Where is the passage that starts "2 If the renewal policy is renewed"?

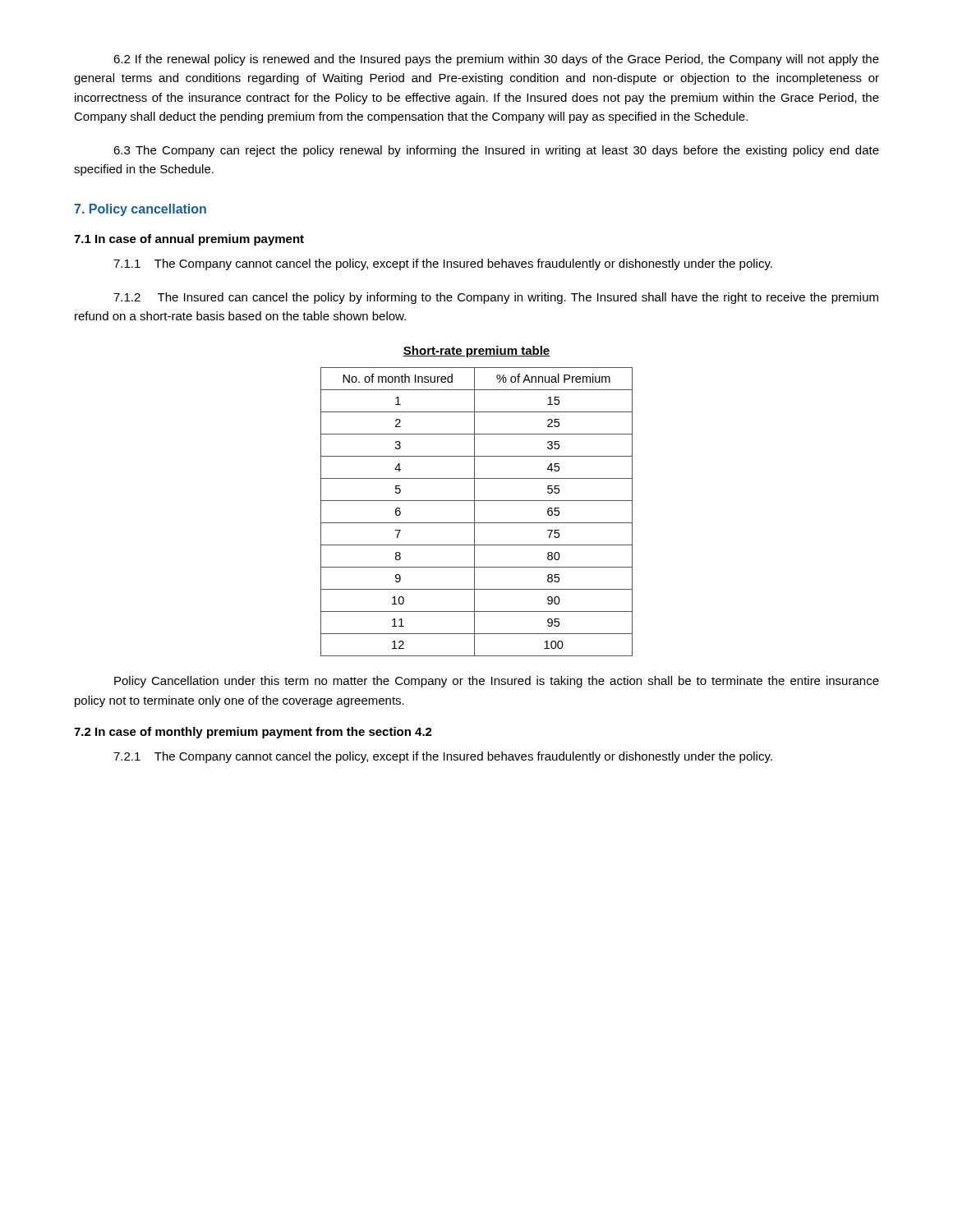point(476,87)
